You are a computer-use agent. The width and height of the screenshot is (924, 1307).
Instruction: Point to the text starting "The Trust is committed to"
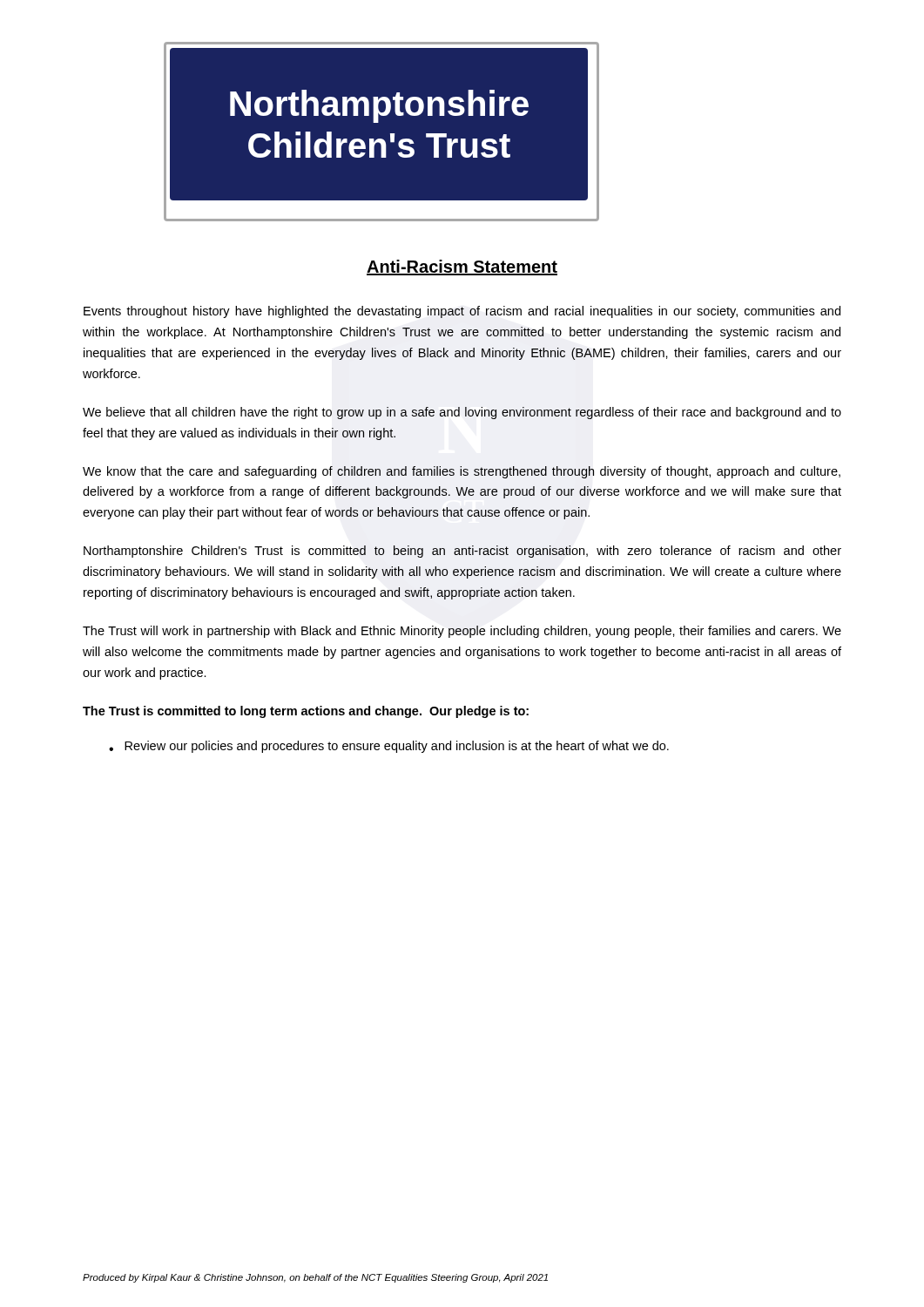(306, 711)
